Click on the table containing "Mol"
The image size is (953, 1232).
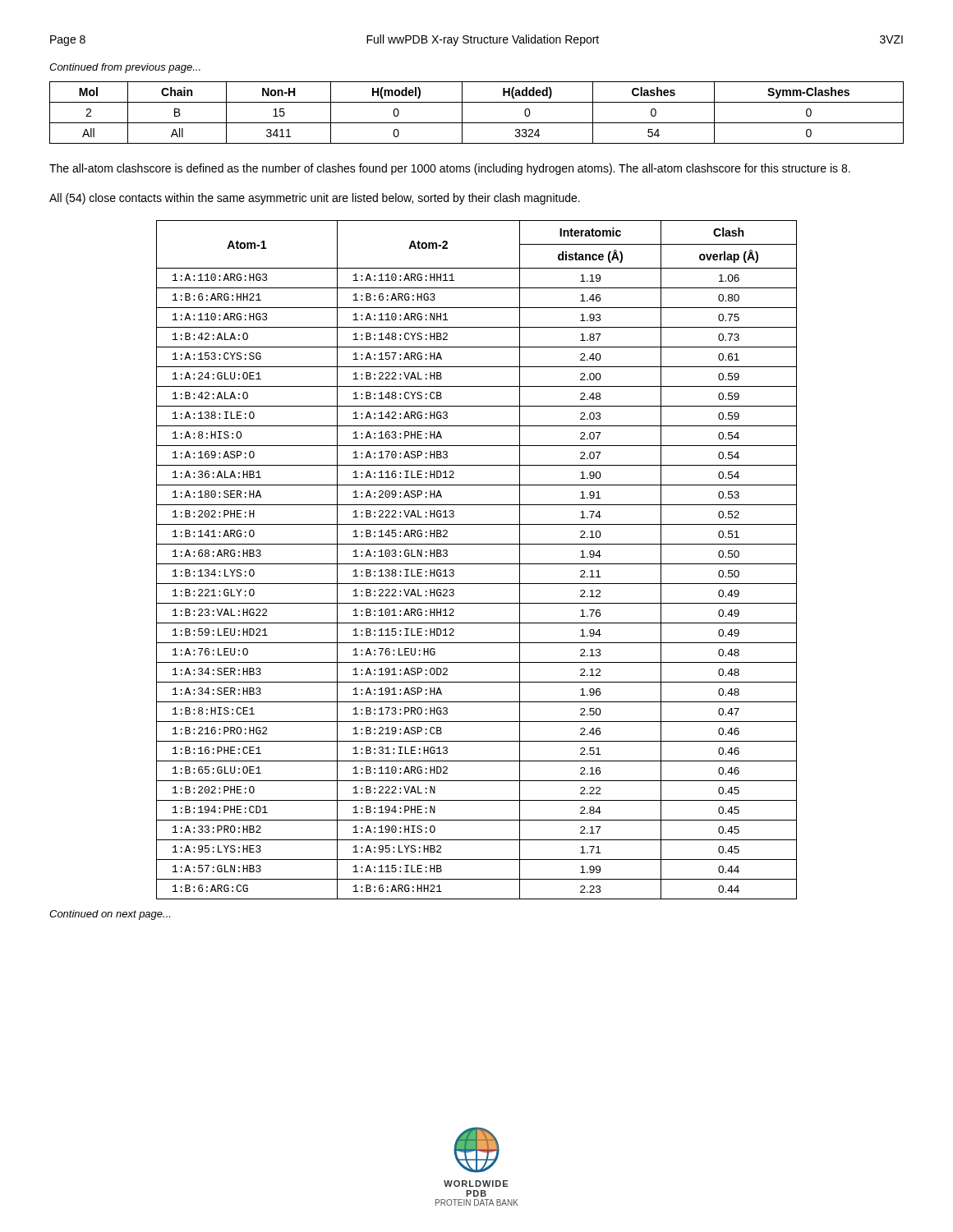[476, 113]
